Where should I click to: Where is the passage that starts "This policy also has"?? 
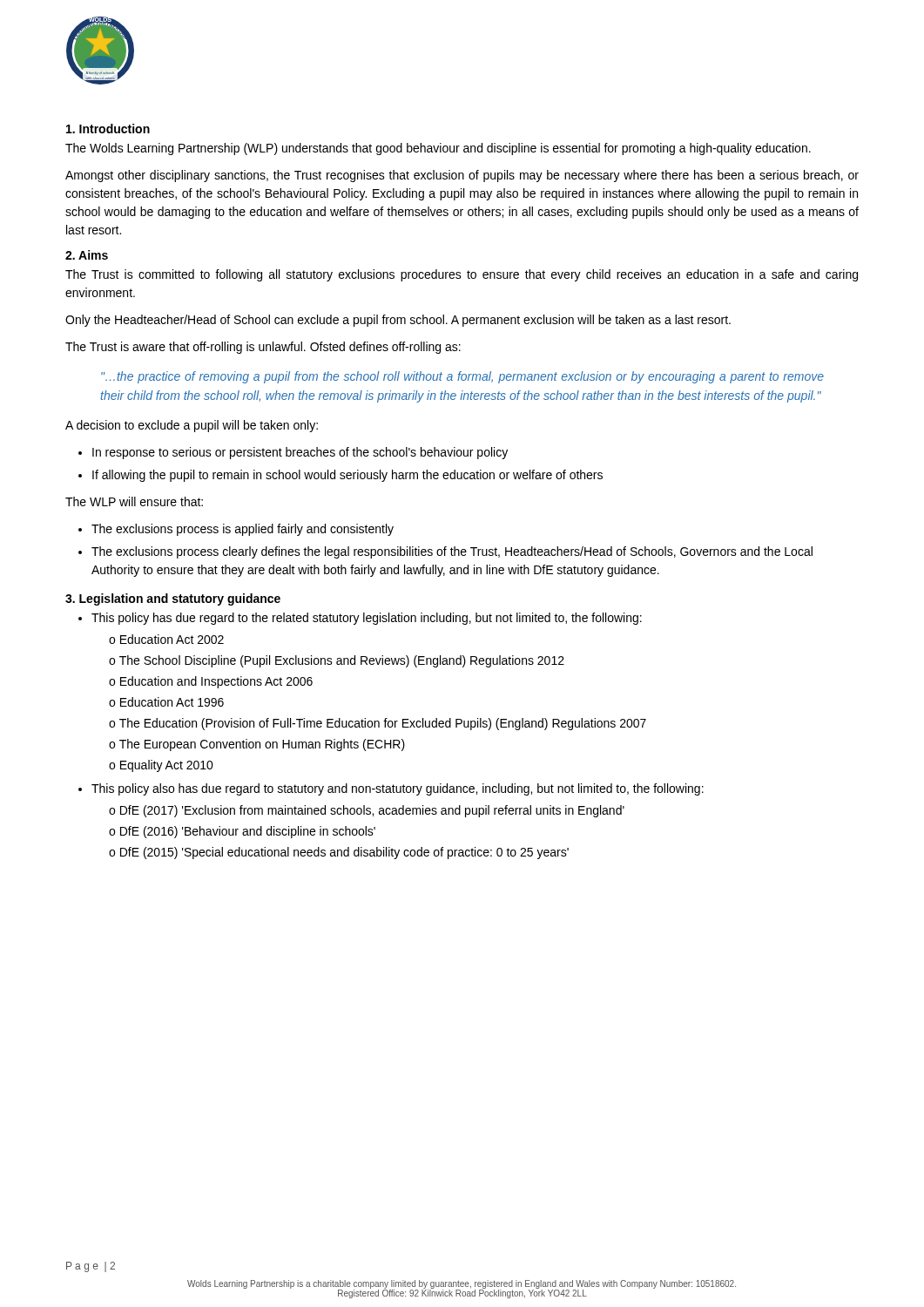(462, 821)
